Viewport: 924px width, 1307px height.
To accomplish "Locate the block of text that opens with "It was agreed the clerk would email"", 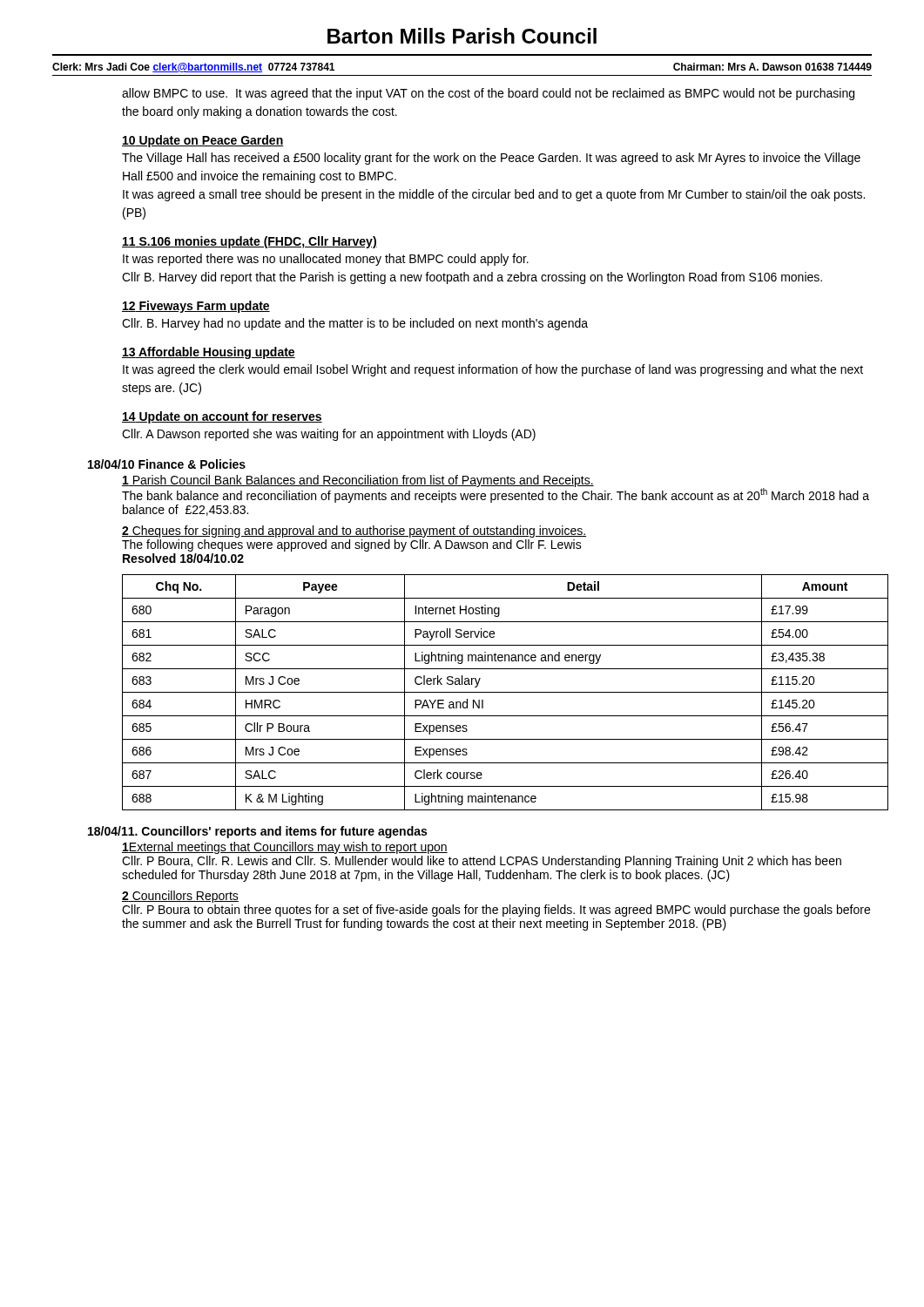I will pos(493,379).
